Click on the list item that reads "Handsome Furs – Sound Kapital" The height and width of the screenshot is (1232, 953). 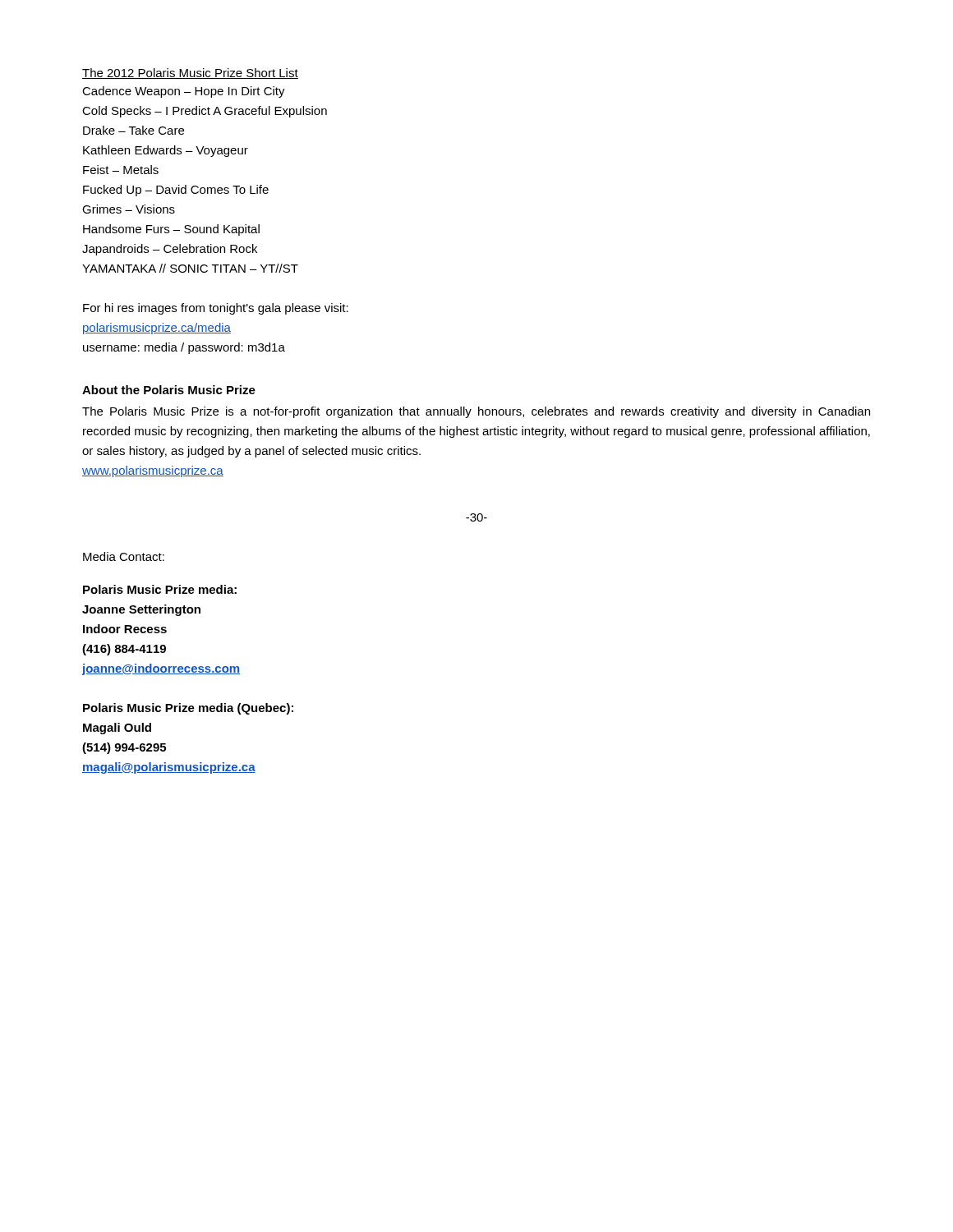point(171,229)
